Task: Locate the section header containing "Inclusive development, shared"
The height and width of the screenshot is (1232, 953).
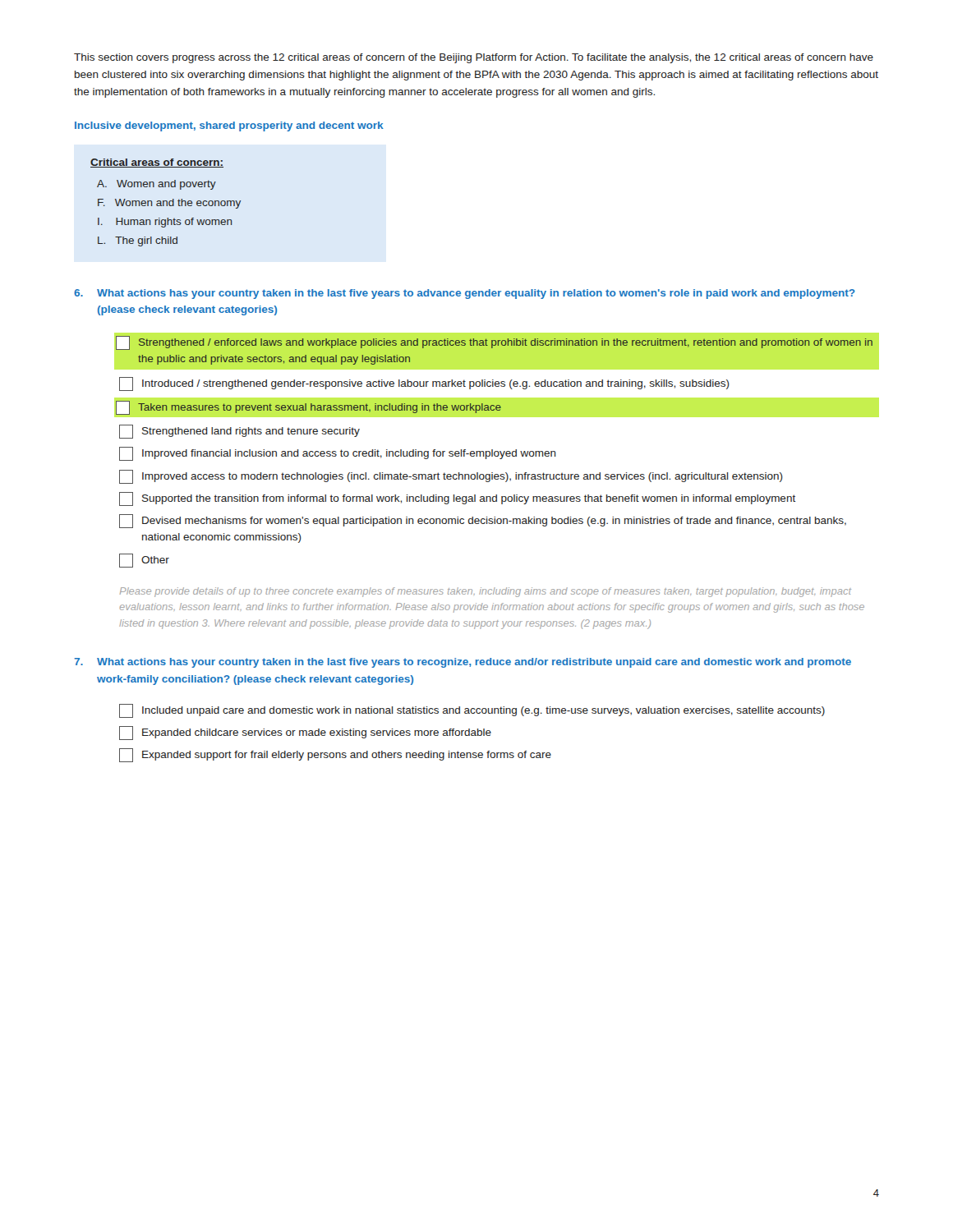Action: click(x=229, y=125)
